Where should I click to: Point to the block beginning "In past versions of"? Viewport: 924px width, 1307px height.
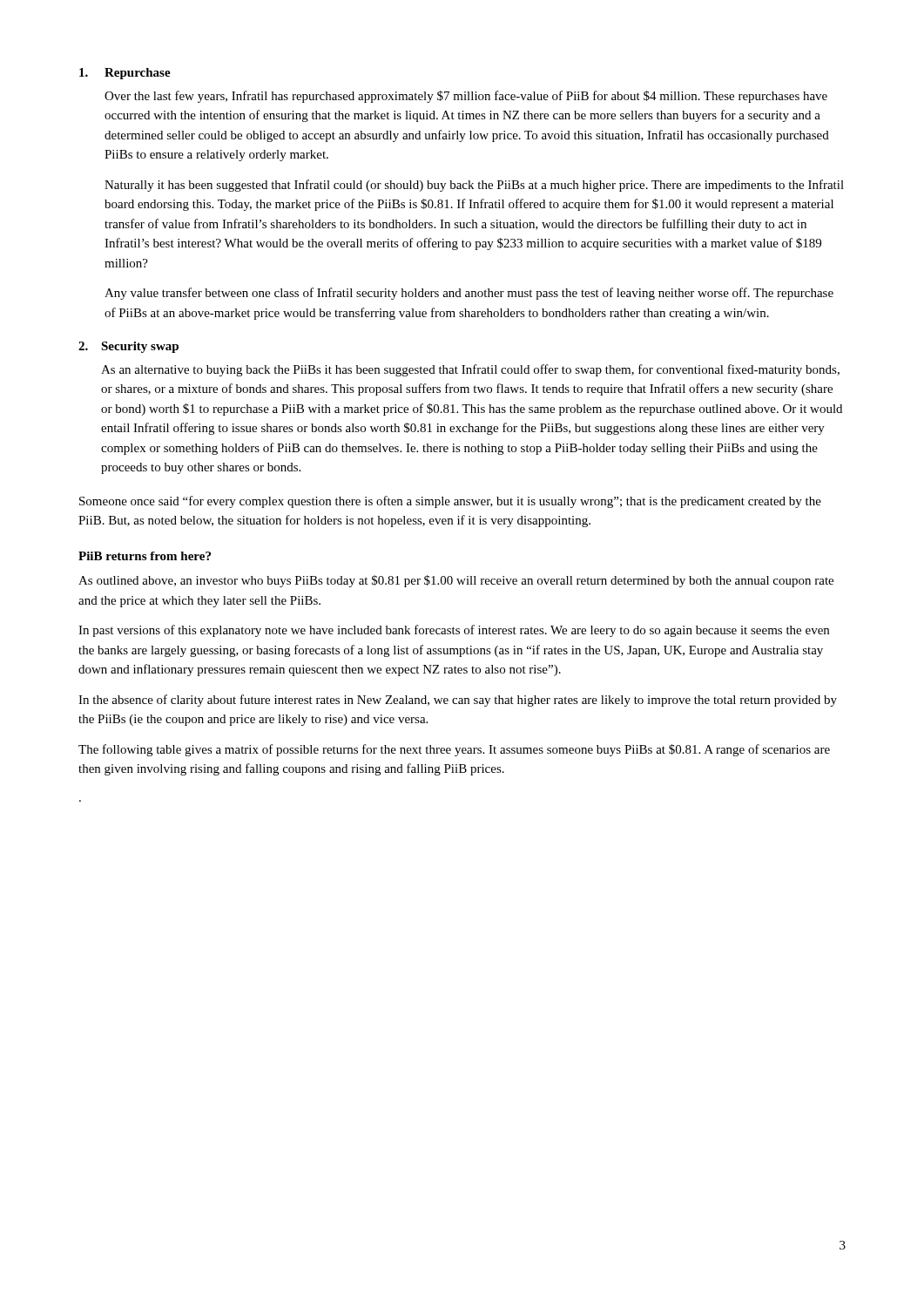pyautogui.click(x=462, y=650)
